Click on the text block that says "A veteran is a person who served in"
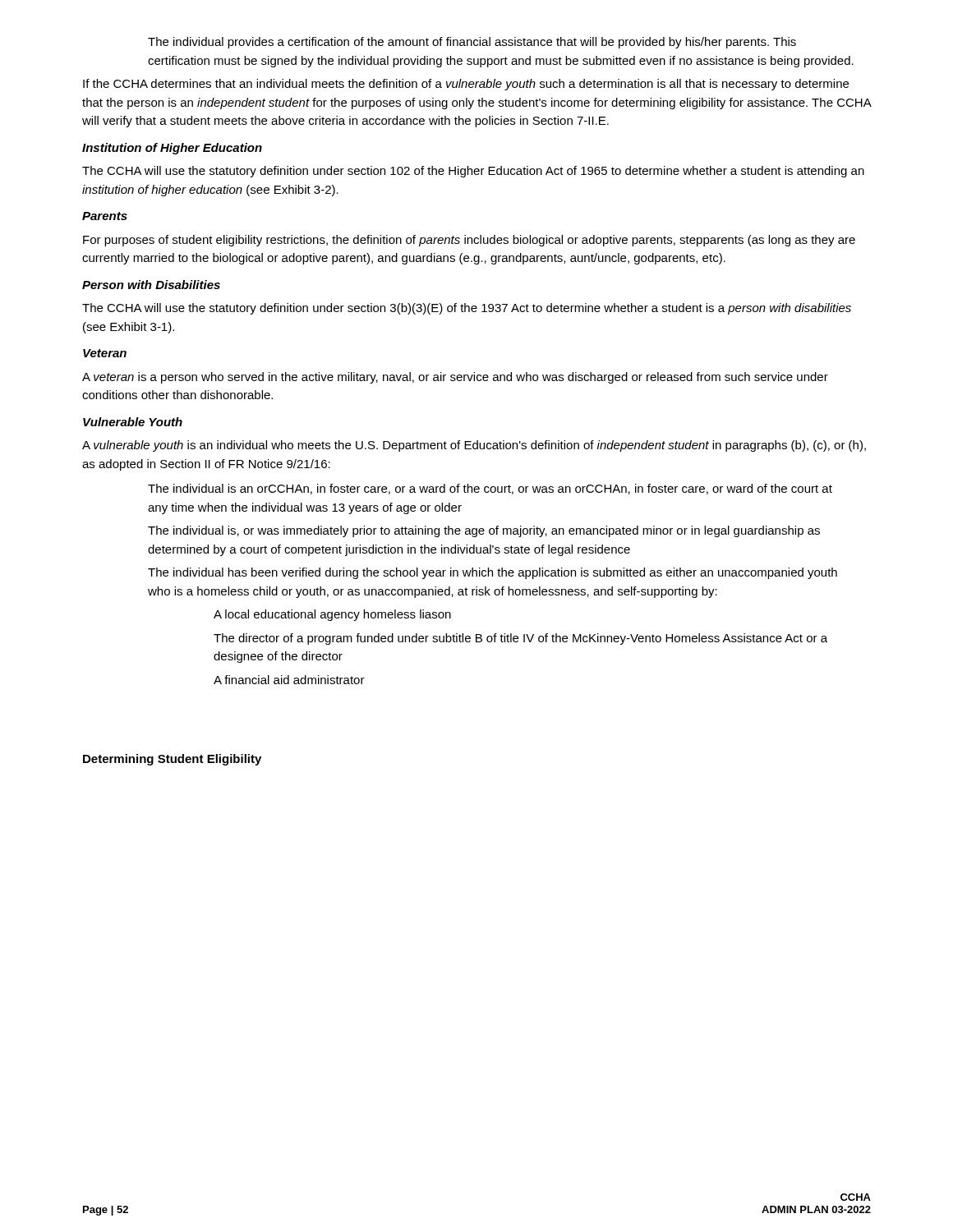This screenshot has width=953, height=1232. (x=476, y=386)
